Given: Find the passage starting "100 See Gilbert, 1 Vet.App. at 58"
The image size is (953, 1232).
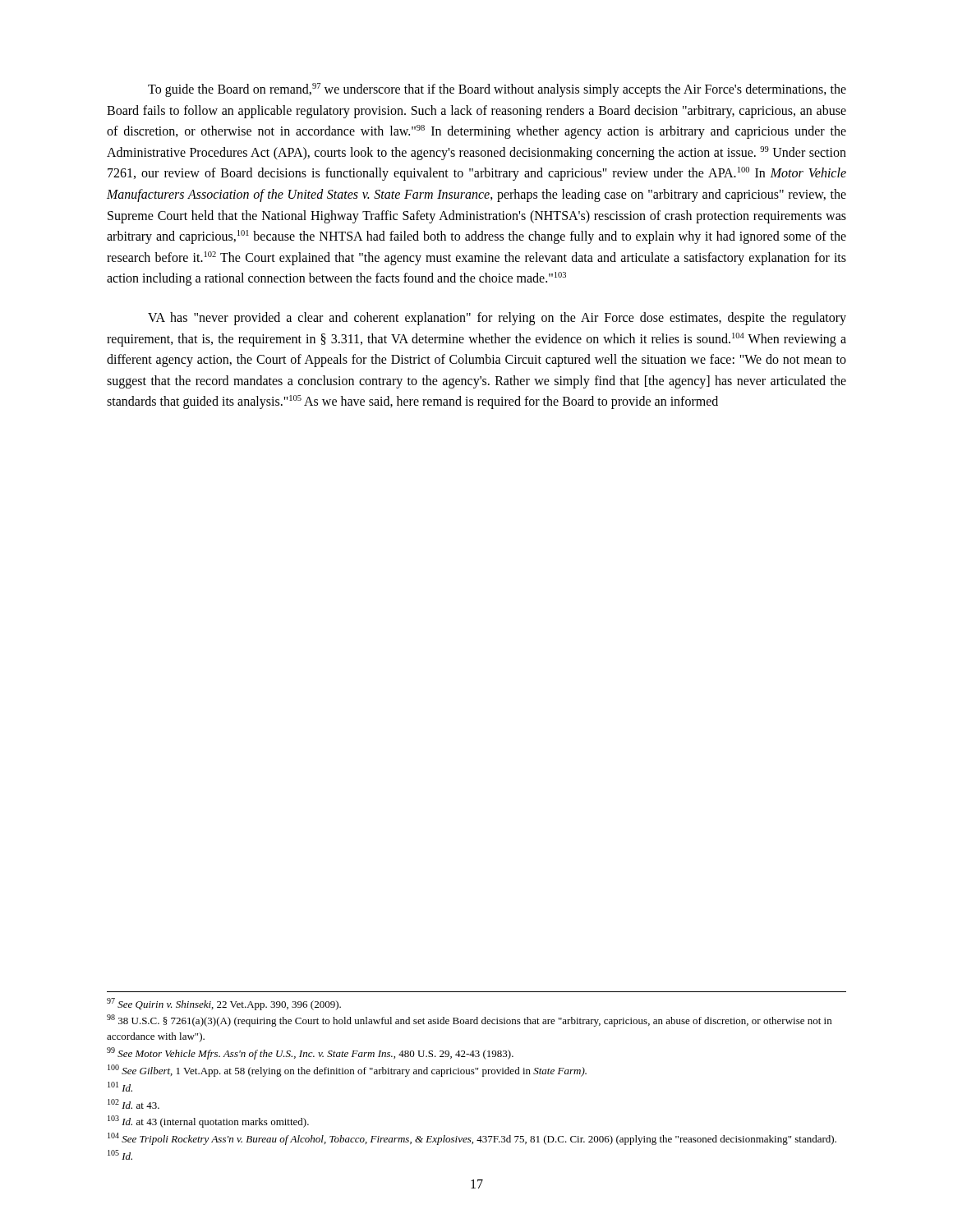Looking at the screenshot, I should [x=347, y=1070].
